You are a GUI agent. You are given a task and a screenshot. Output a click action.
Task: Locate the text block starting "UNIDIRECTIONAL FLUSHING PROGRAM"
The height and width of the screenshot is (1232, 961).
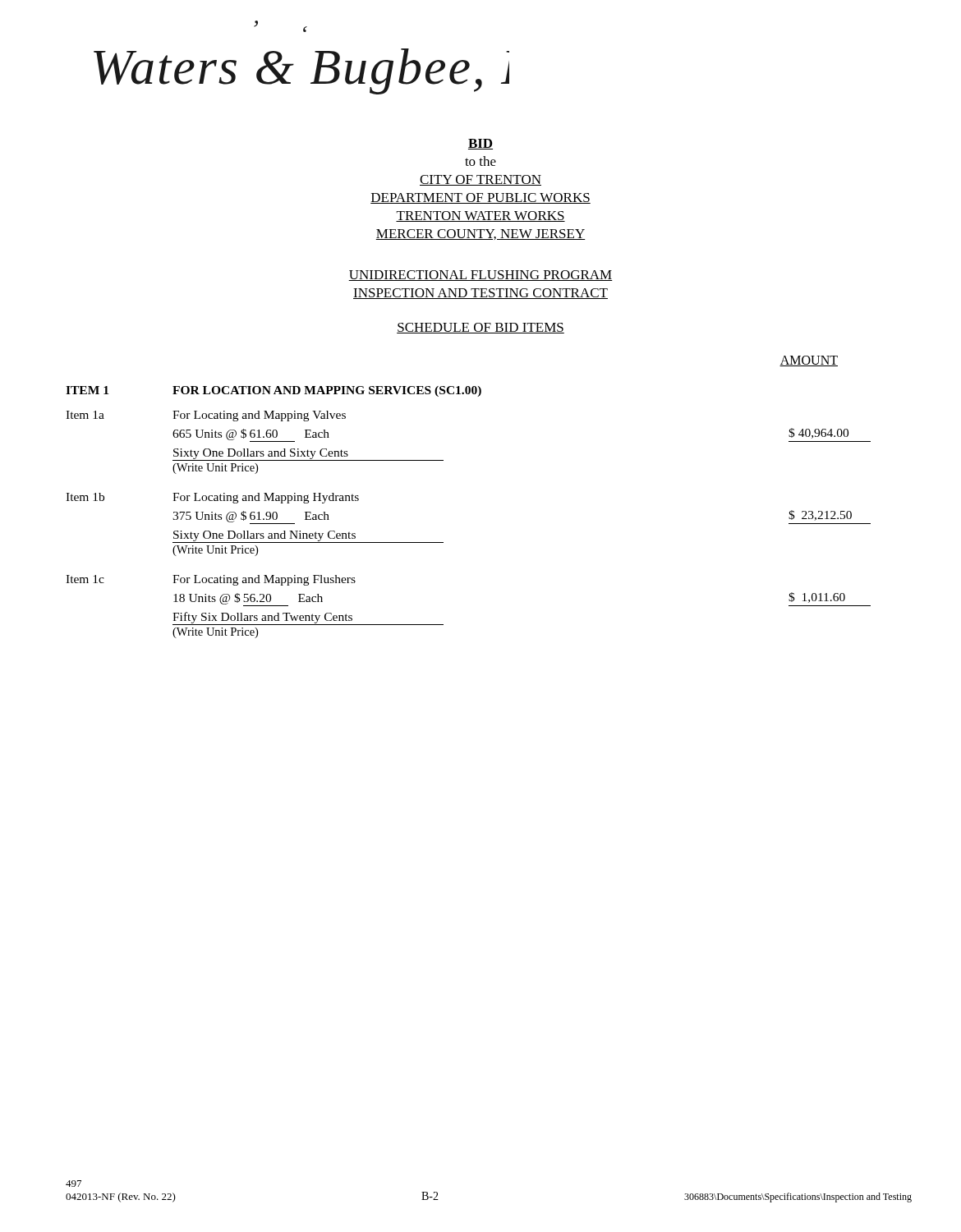(x=480, y=275)
